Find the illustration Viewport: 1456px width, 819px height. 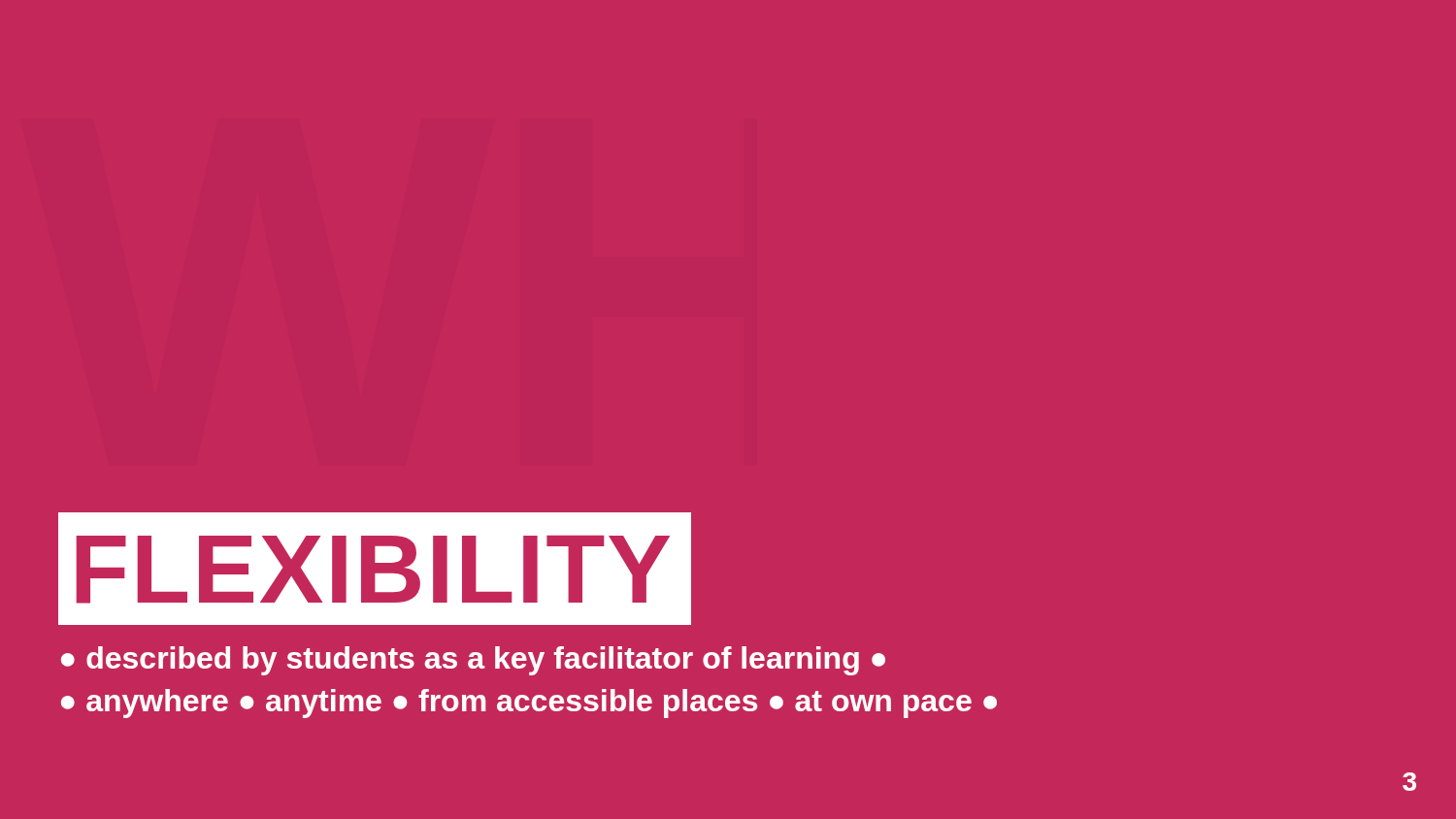[x=379, y=257]
